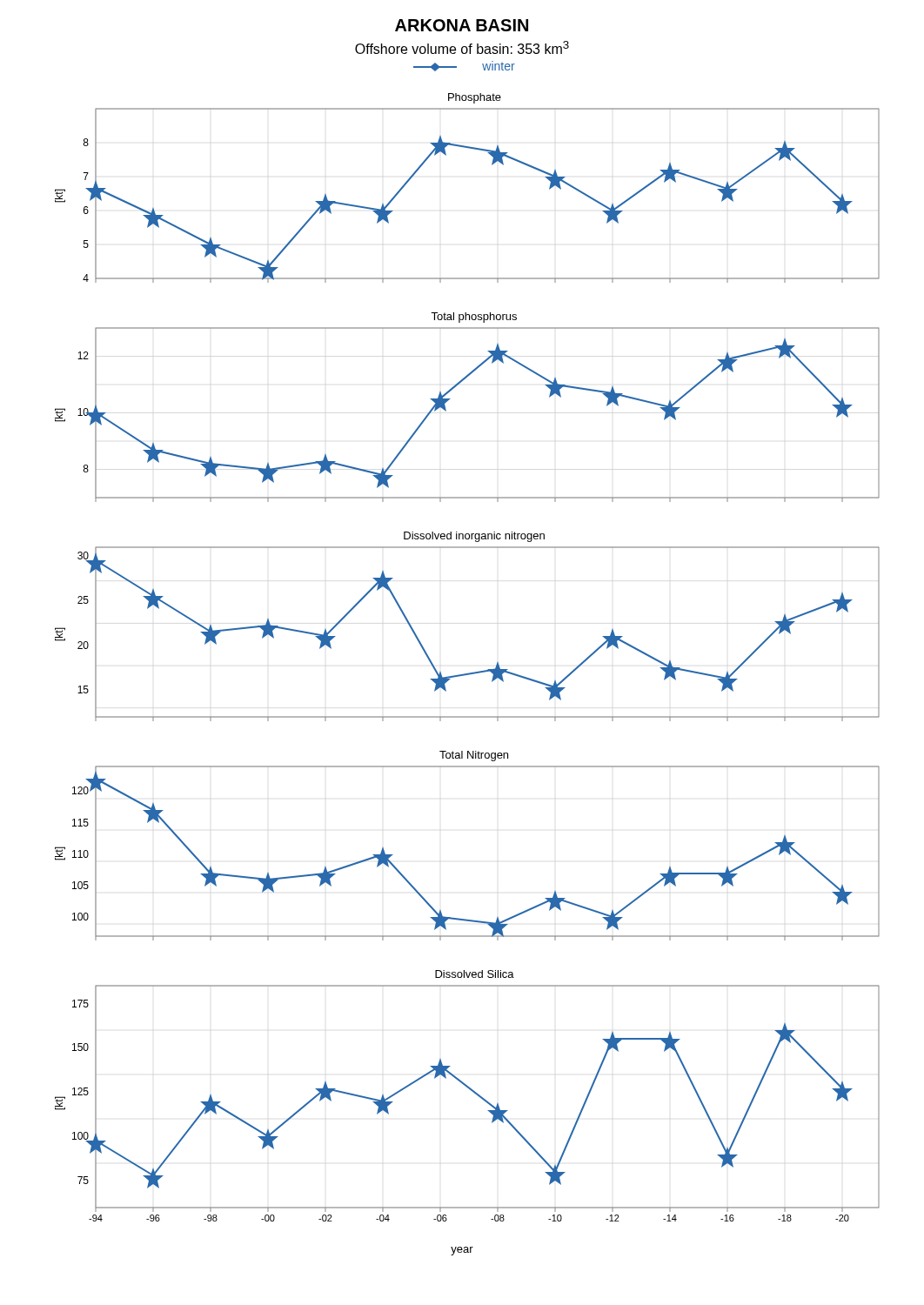Locate the text containing "Offshore volume of basin: 353 km3"
This screenshot has height=1305, width=924.
462,48
